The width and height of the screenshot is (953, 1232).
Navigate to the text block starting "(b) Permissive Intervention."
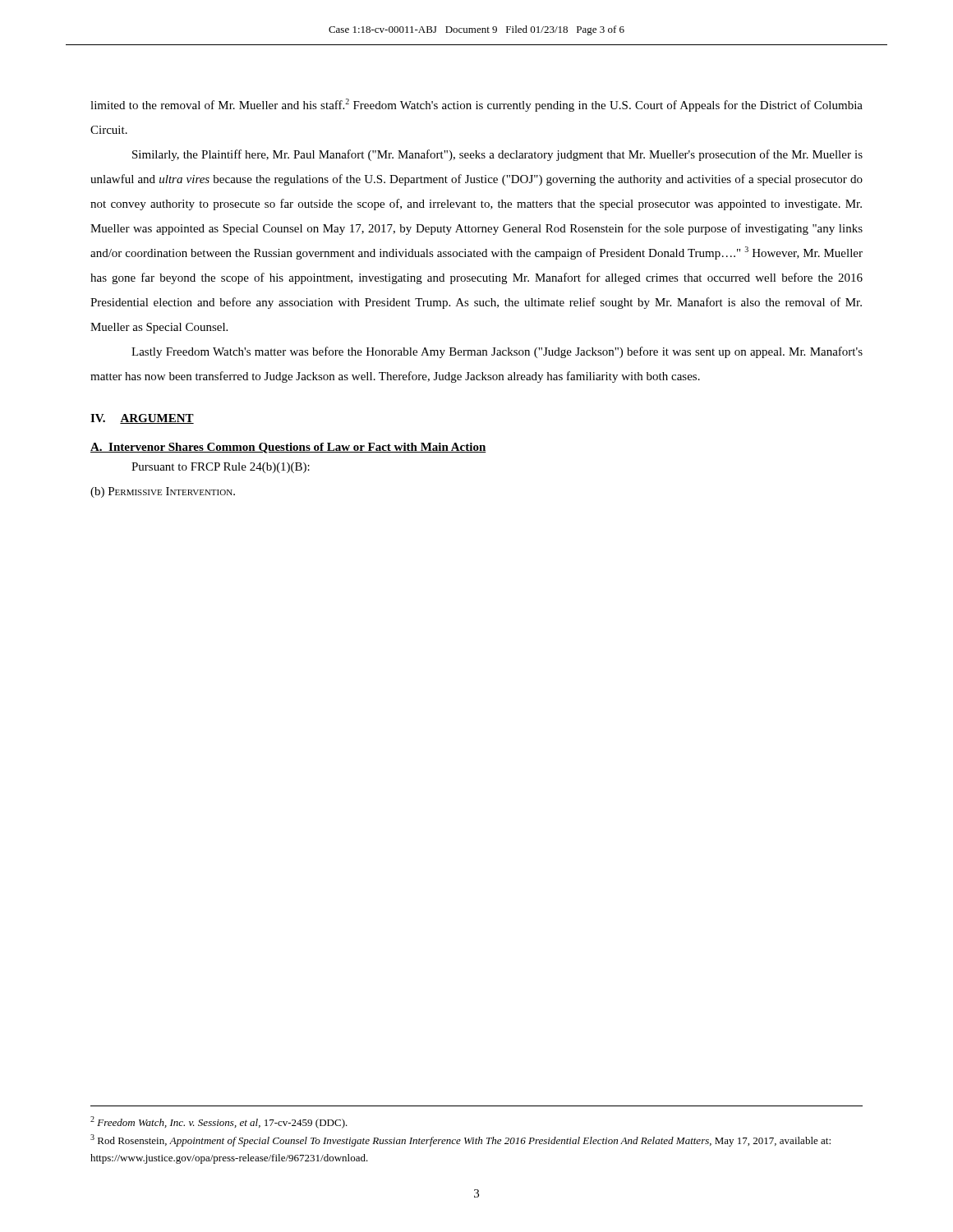[x=163, y=492]
